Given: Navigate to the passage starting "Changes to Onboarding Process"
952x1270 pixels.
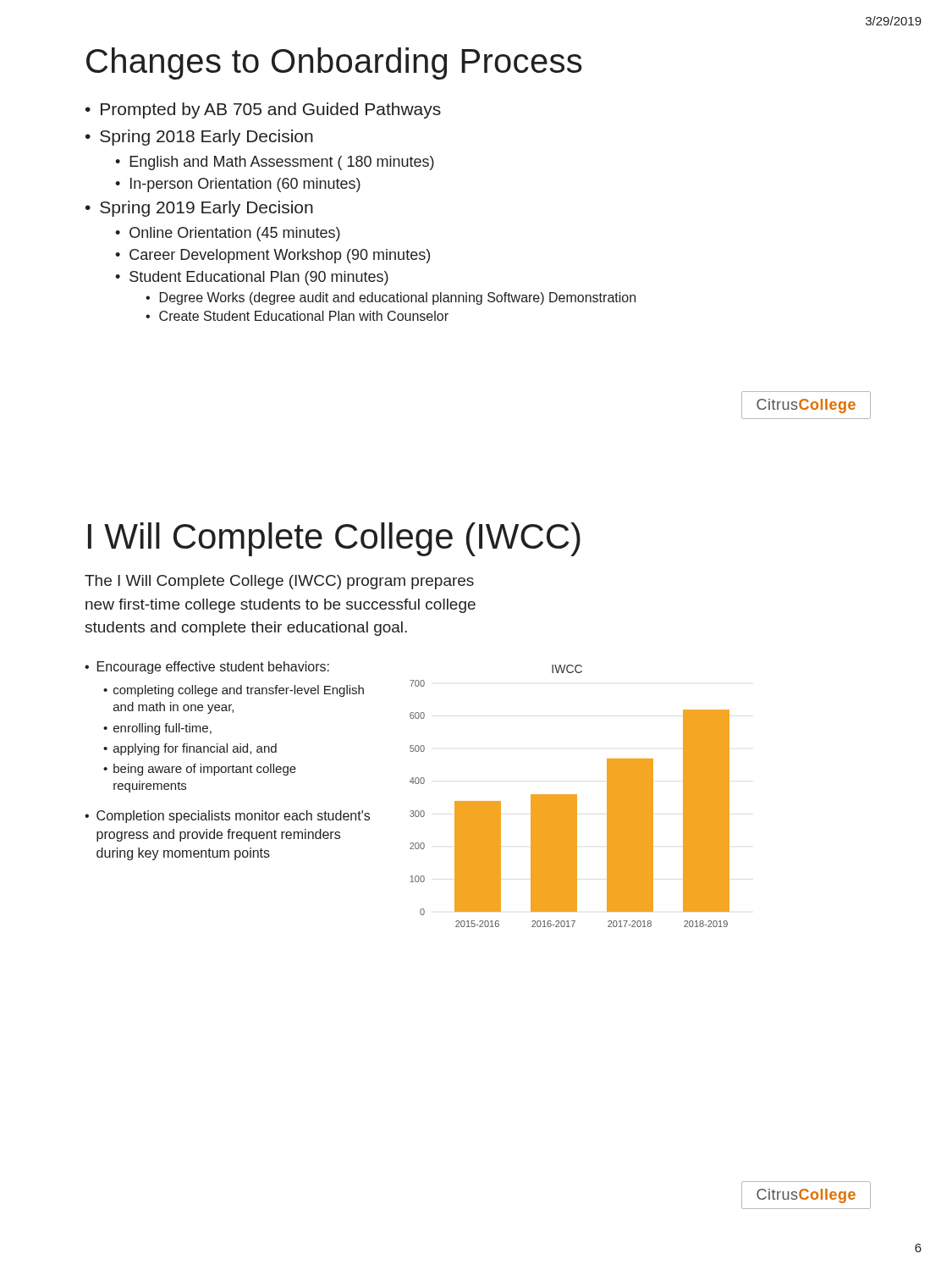Looking at the screenshot, I should 334,61.
